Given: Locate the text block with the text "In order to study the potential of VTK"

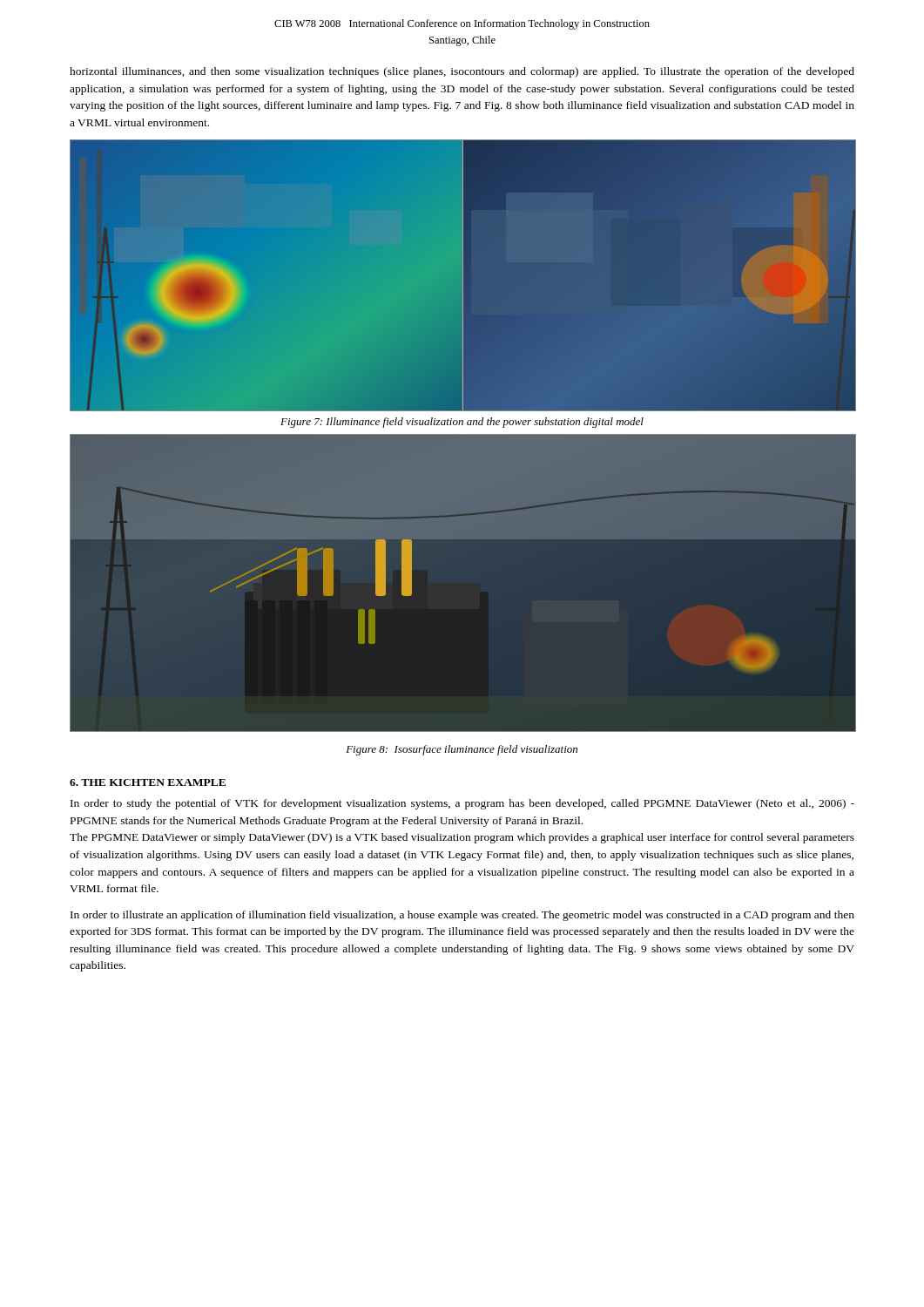Looking at the screenshot, I should [x=462, y=846].
